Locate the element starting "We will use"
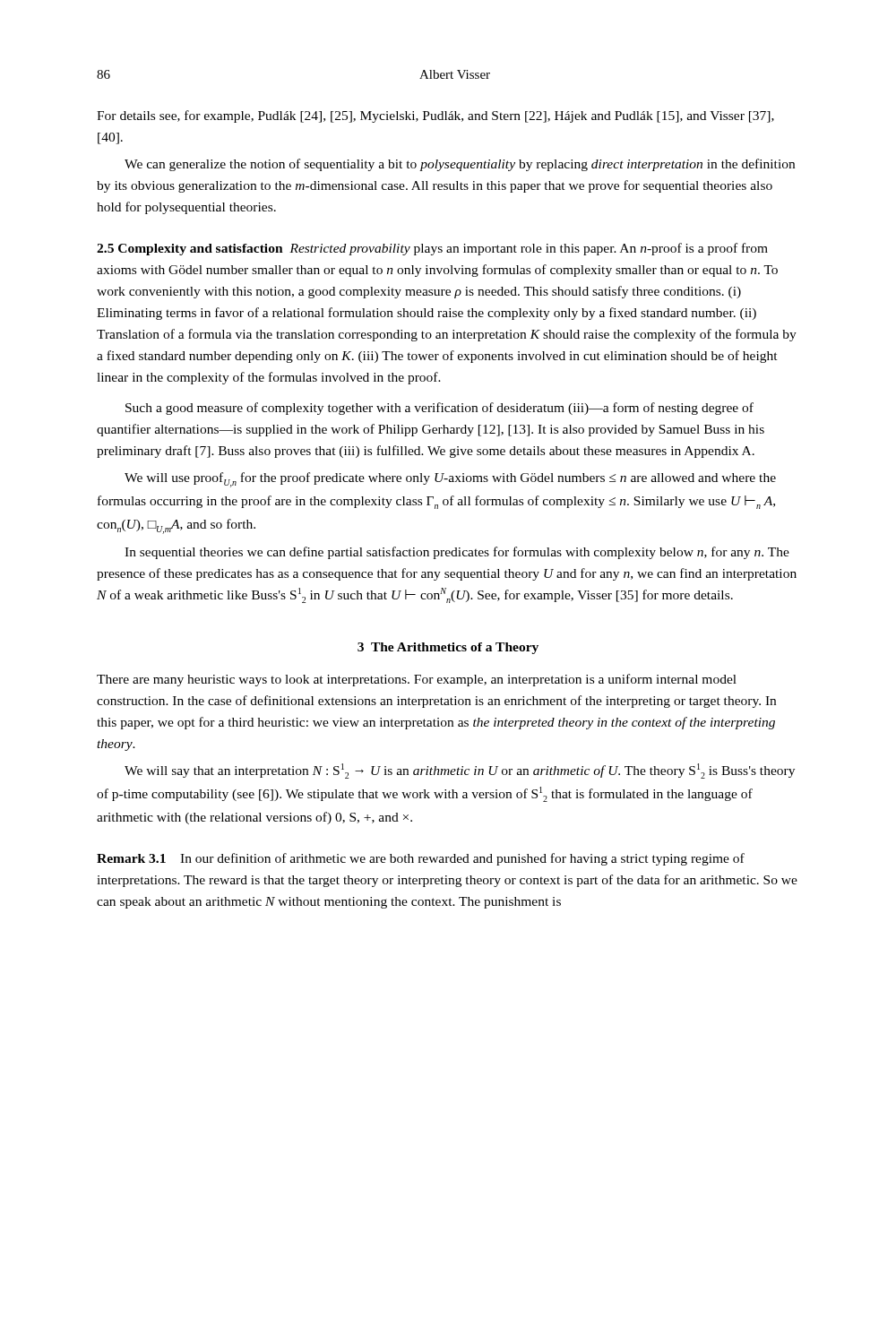The image size is (896, 1344). (x=448, y=502)
